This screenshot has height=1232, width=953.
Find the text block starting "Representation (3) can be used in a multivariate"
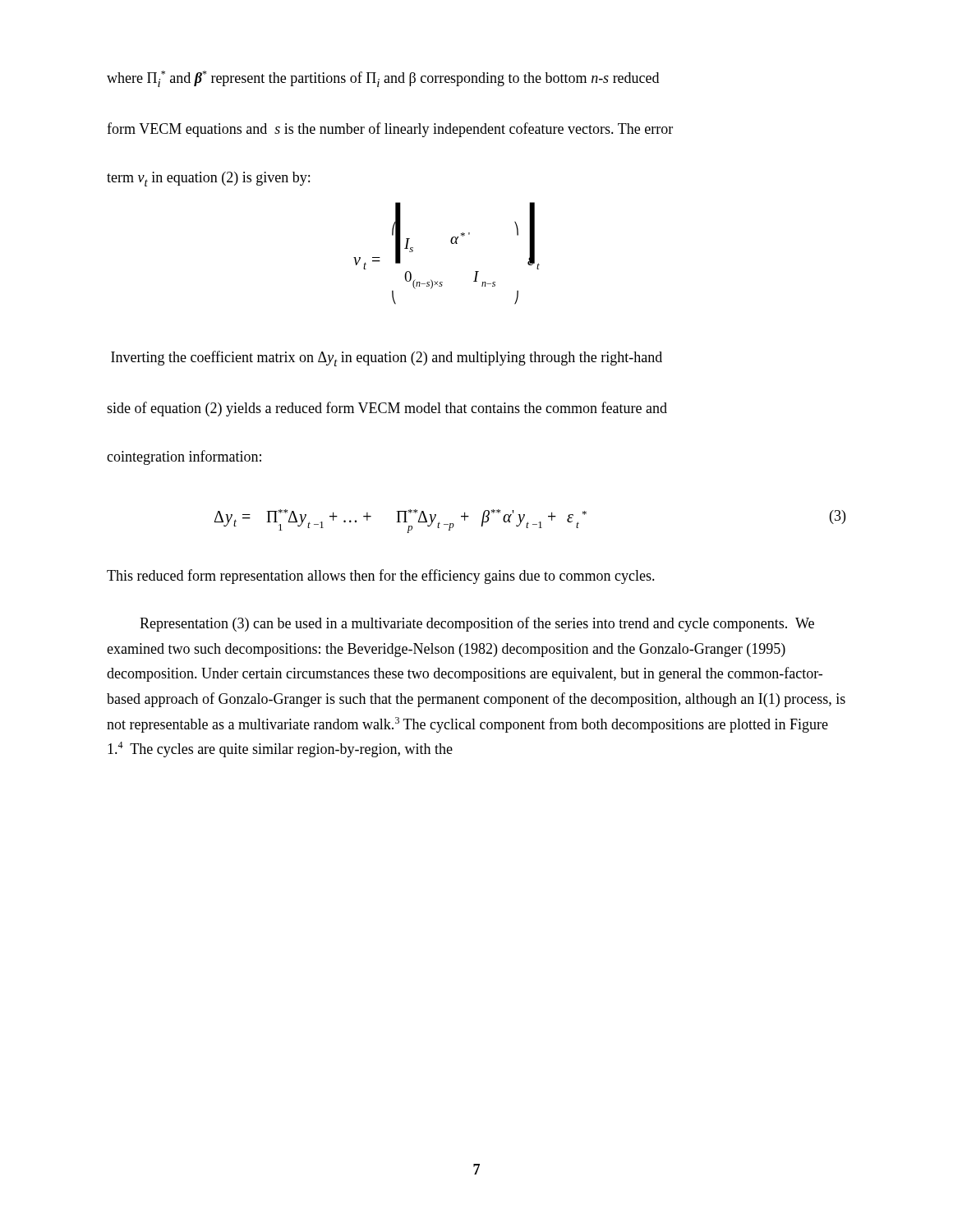coord(476,687)
